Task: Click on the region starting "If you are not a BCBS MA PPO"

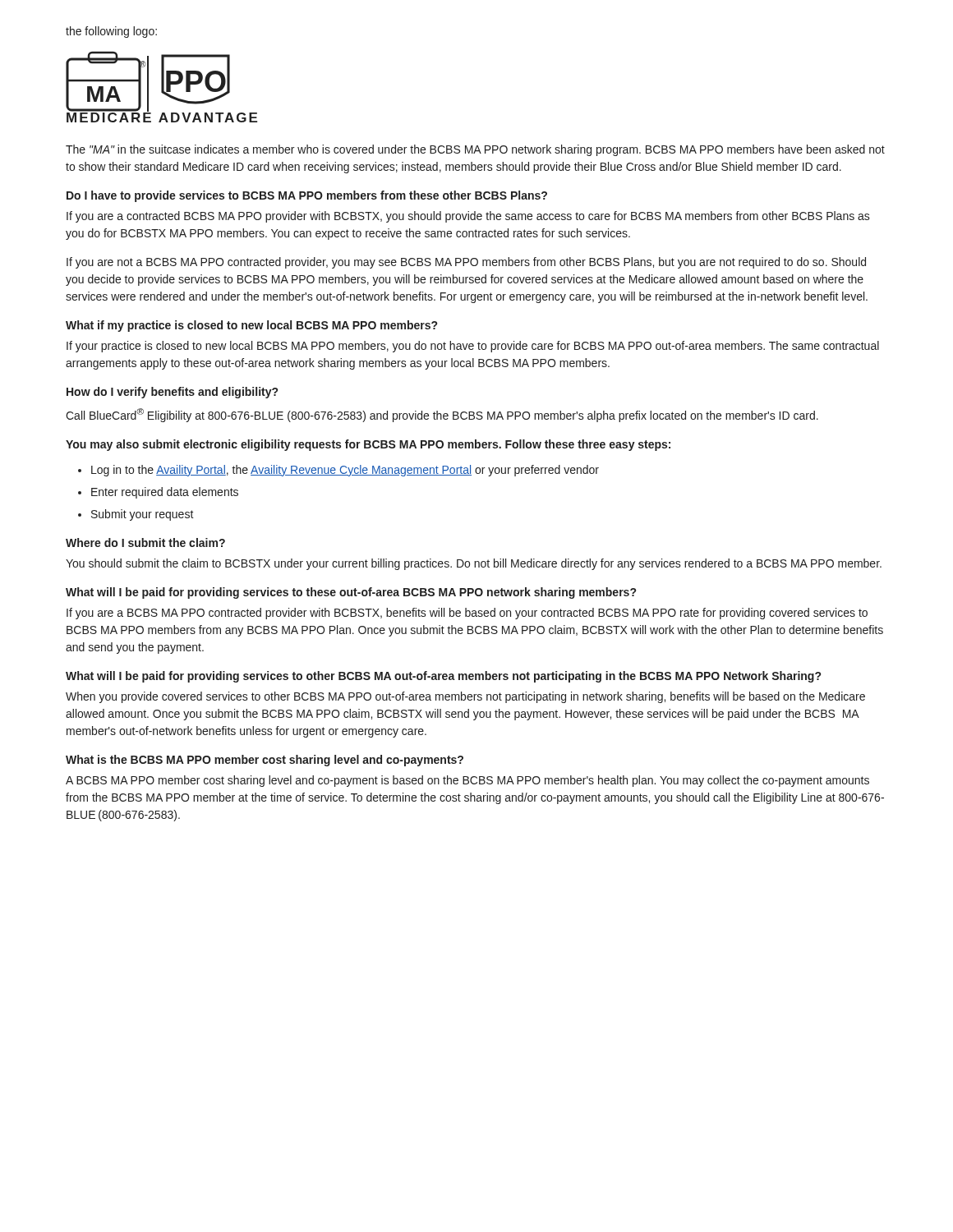Action: pos(467,279)
